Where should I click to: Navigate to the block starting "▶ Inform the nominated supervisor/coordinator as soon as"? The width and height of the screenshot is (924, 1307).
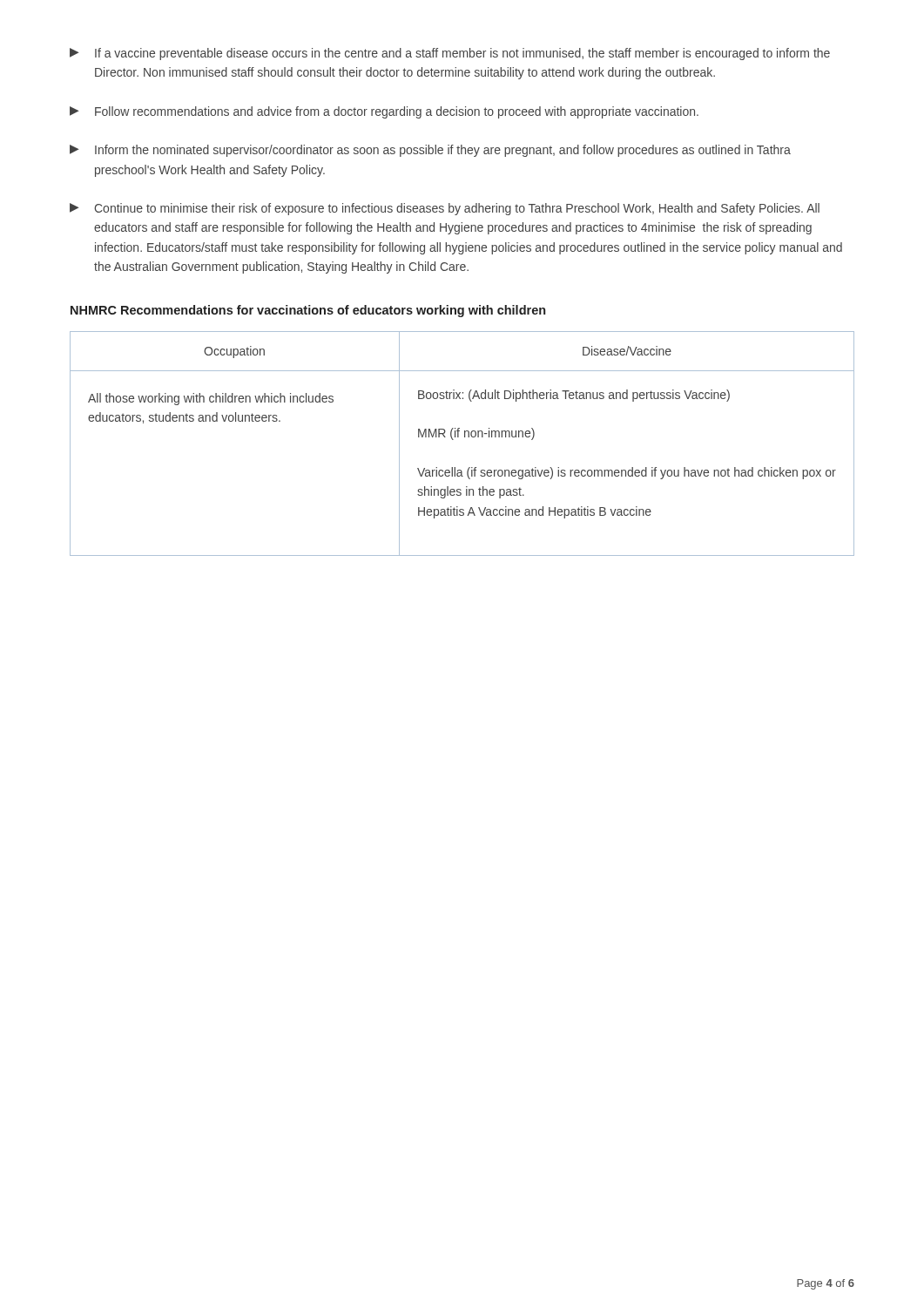[462, 160]
